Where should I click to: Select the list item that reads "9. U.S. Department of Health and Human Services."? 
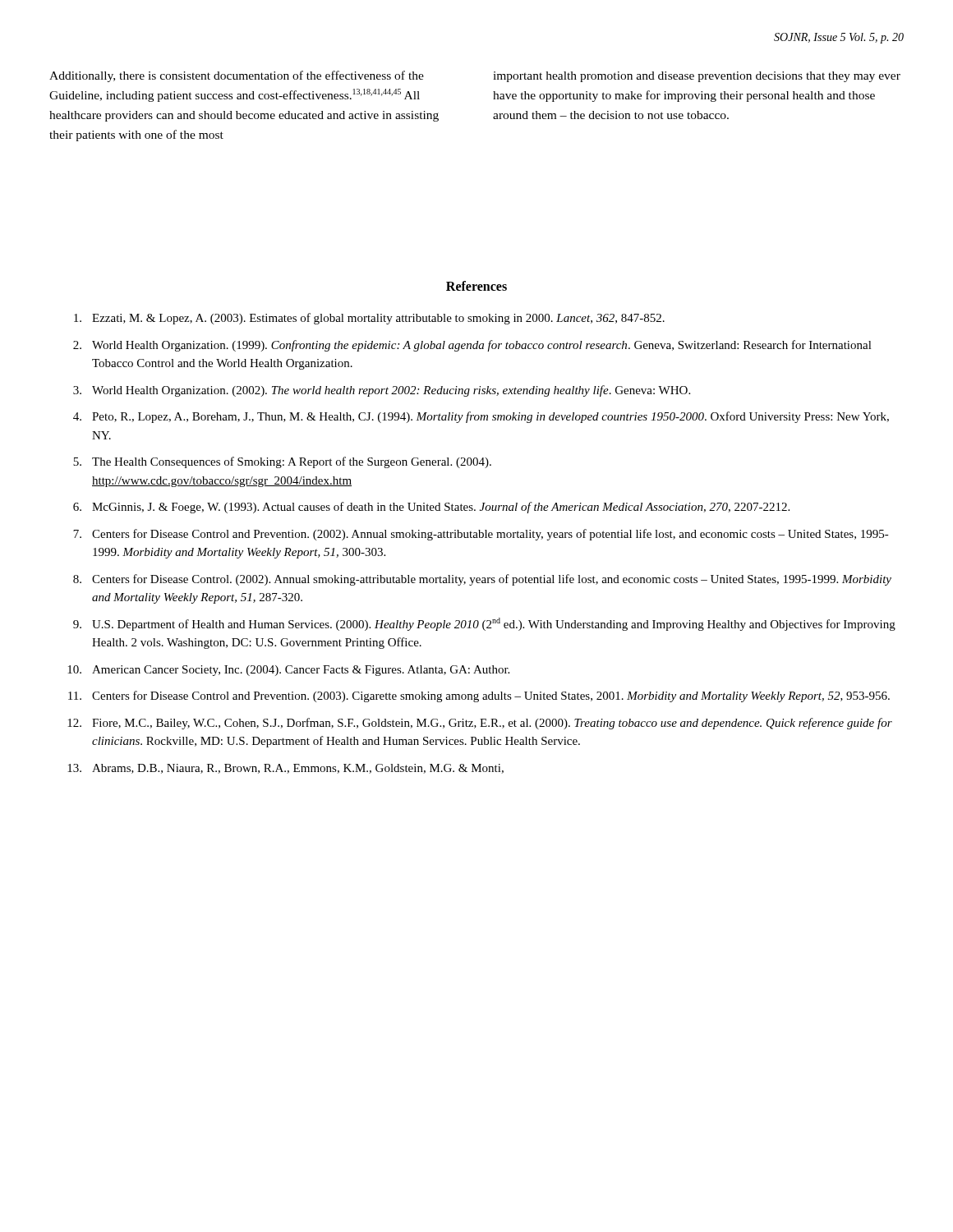click(x=476, y=633)
